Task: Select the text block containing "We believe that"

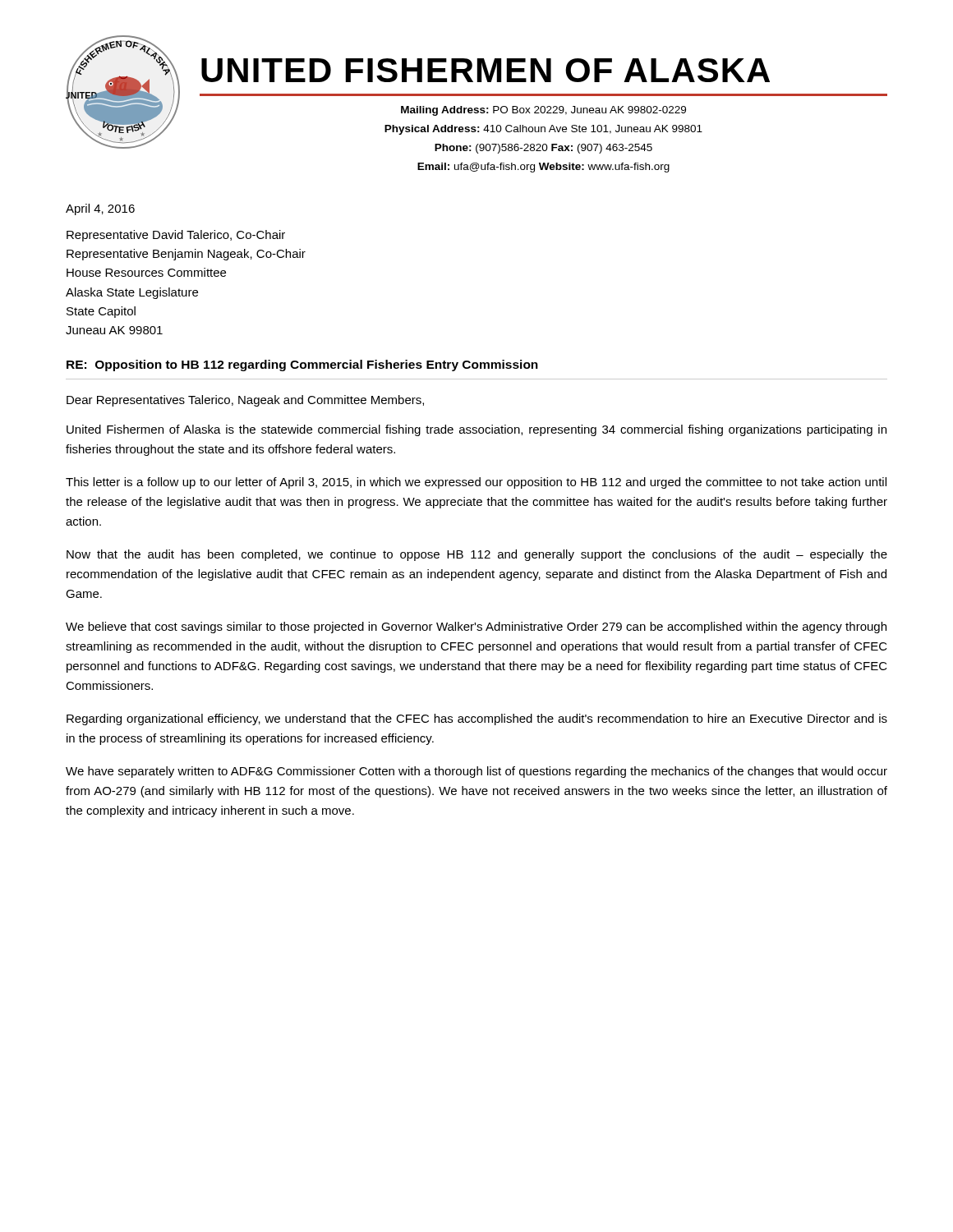Action: click(x=476, y=656)
